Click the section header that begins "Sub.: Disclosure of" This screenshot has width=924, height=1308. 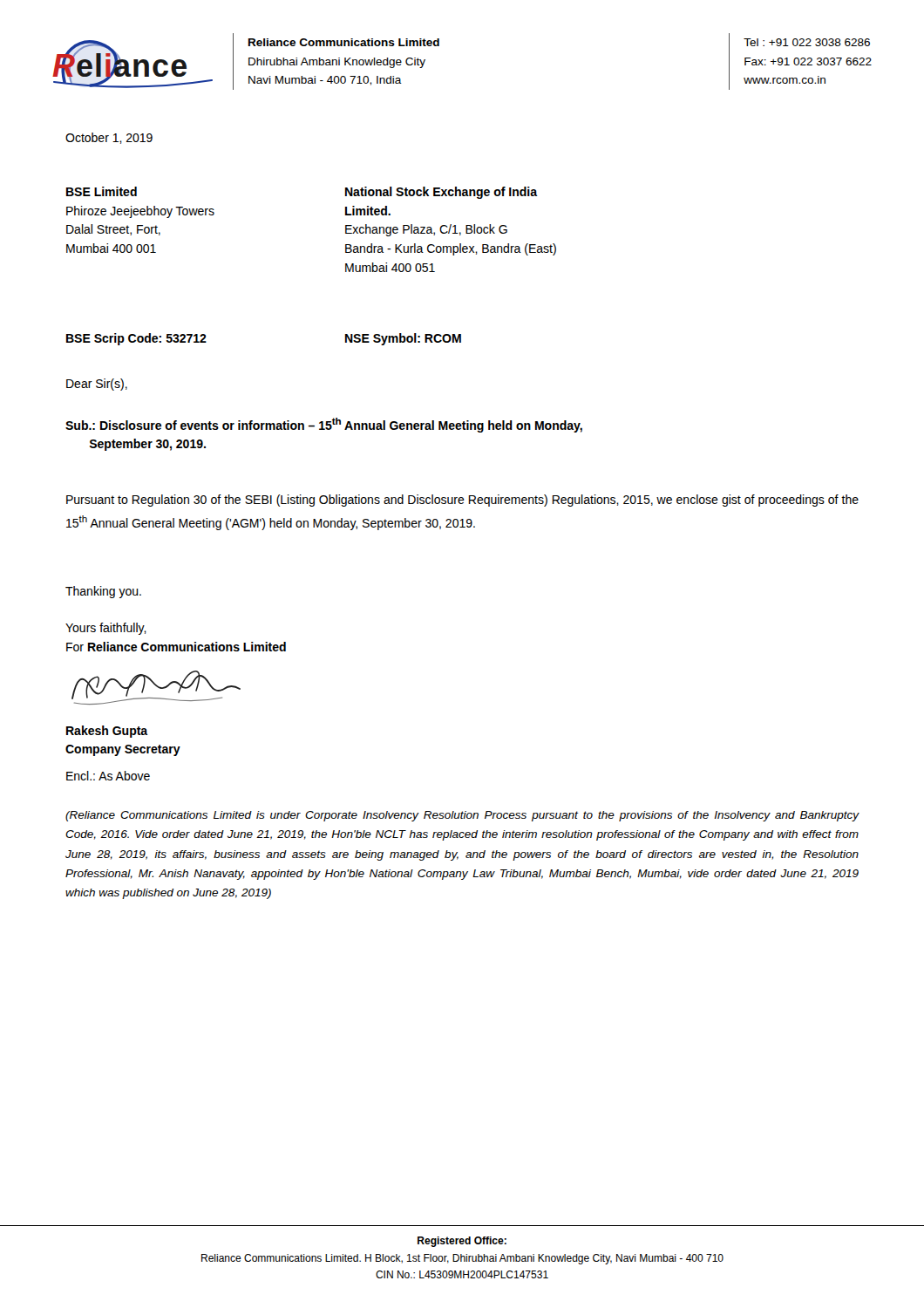324,433
